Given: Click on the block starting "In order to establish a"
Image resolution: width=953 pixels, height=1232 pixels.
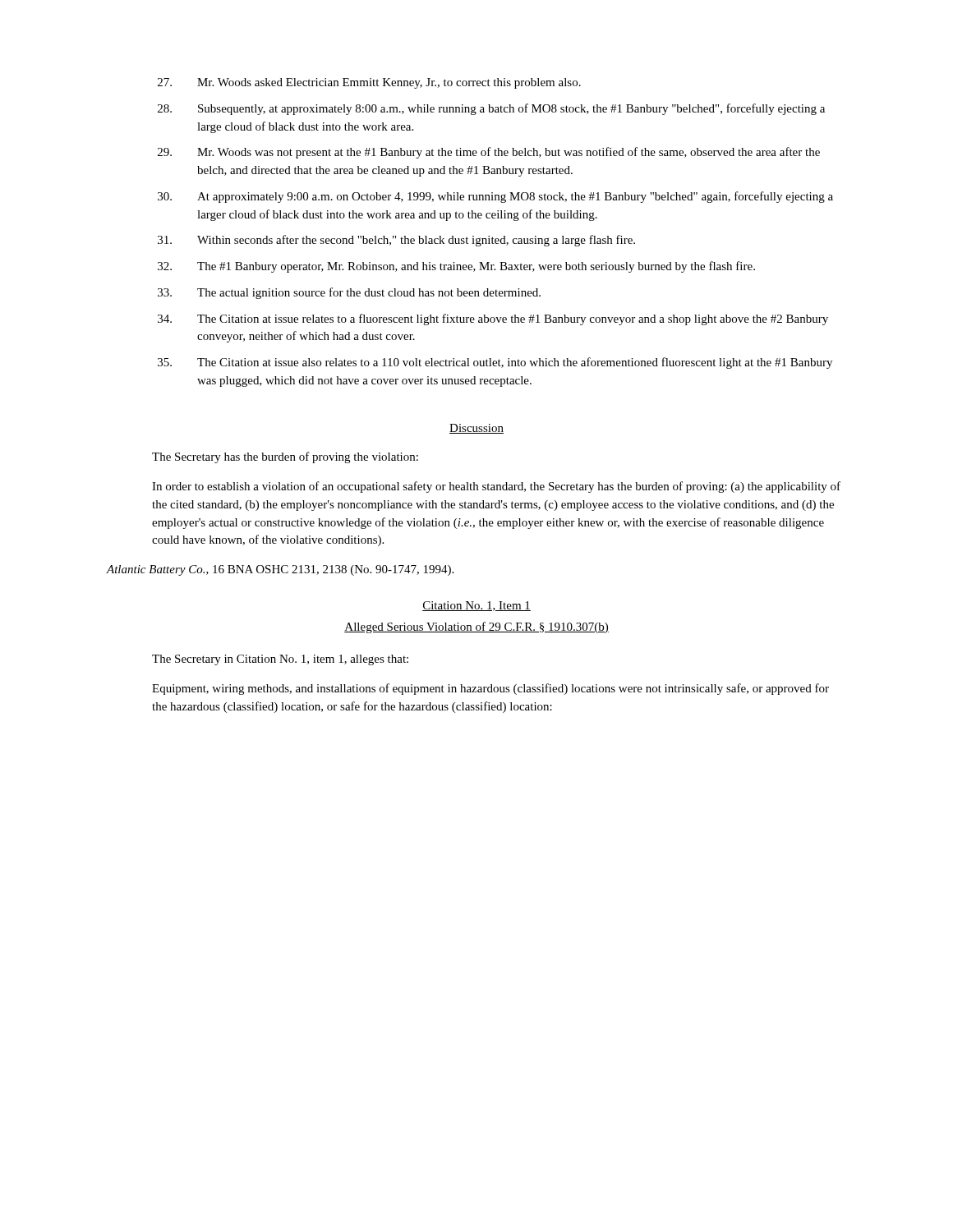Looking at the screenshot, I should 496,513.
